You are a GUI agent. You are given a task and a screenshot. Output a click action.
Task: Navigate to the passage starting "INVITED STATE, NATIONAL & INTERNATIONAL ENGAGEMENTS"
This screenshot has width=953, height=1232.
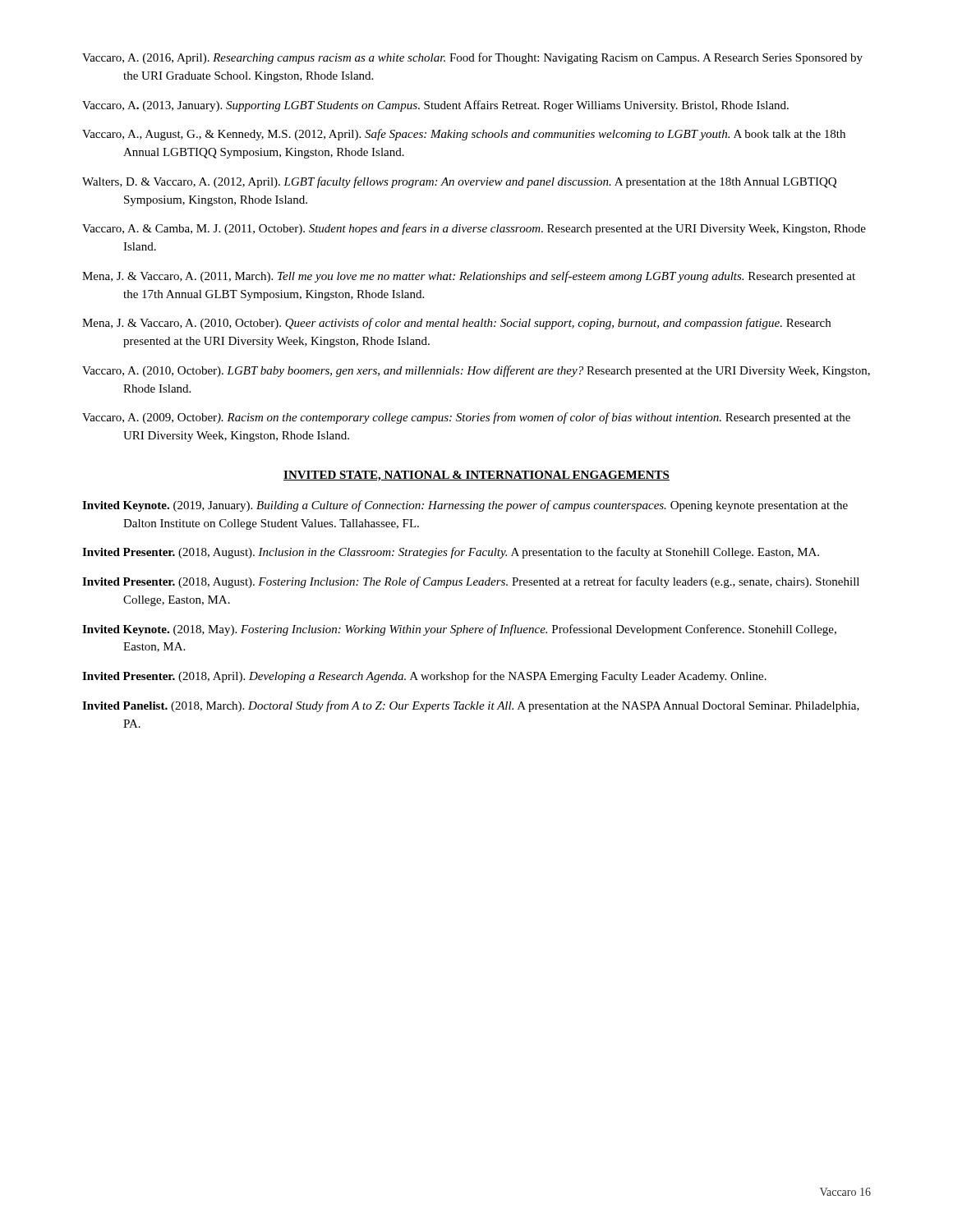[476, 475]
